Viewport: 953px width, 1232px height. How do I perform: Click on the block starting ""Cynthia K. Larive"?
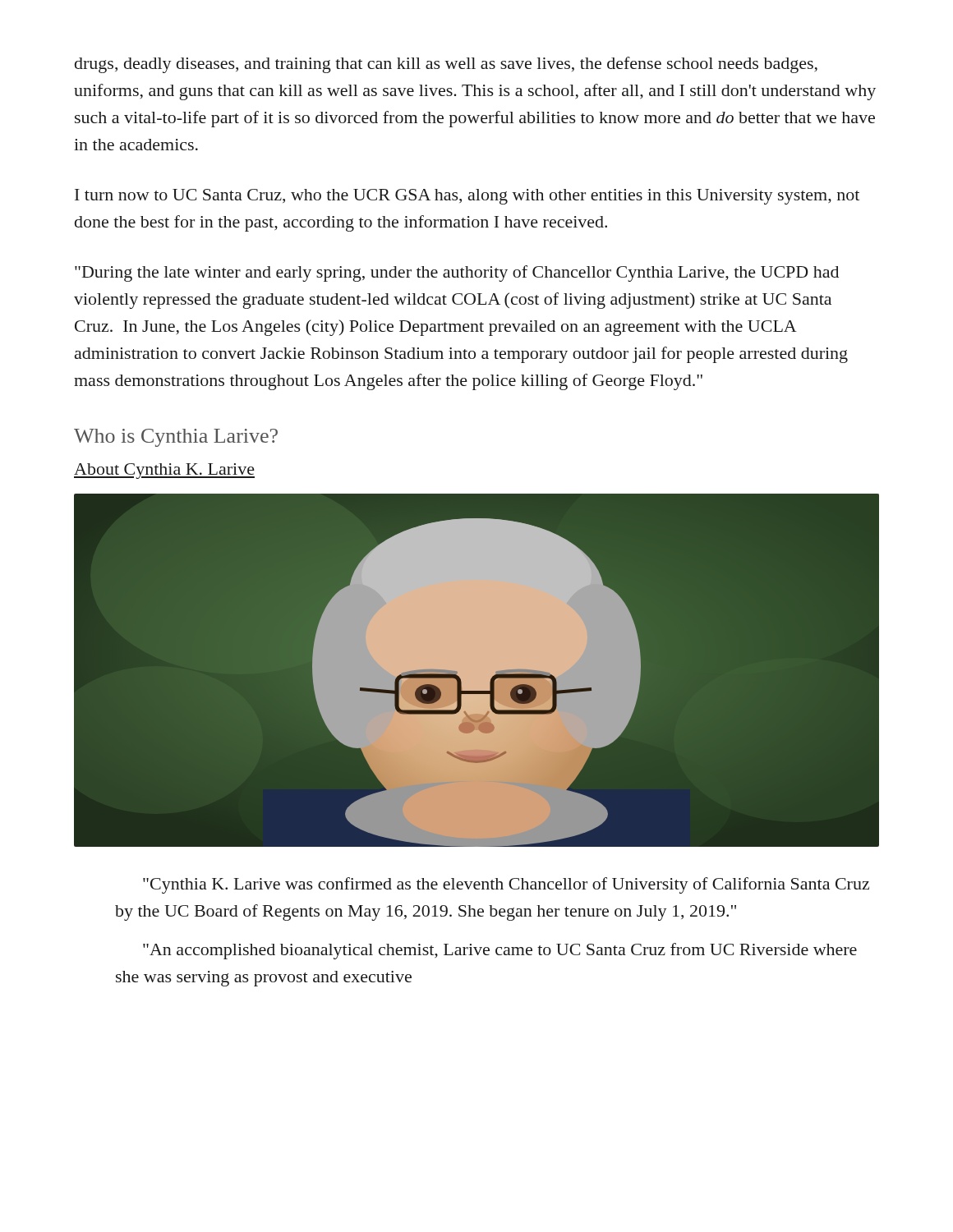[492, 897]
